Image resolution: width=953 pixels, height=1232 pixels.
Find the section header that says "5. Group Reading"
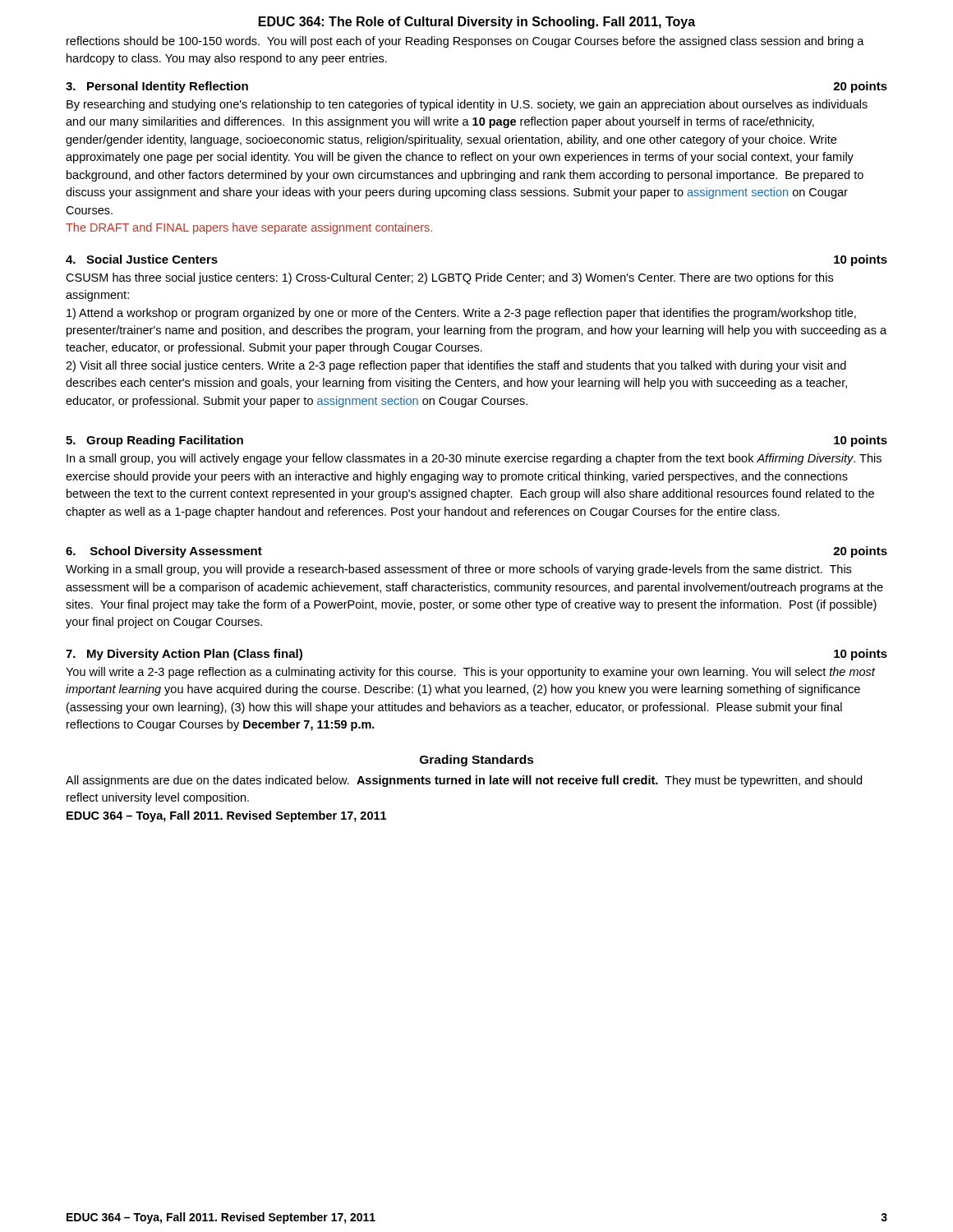[158, 441]
